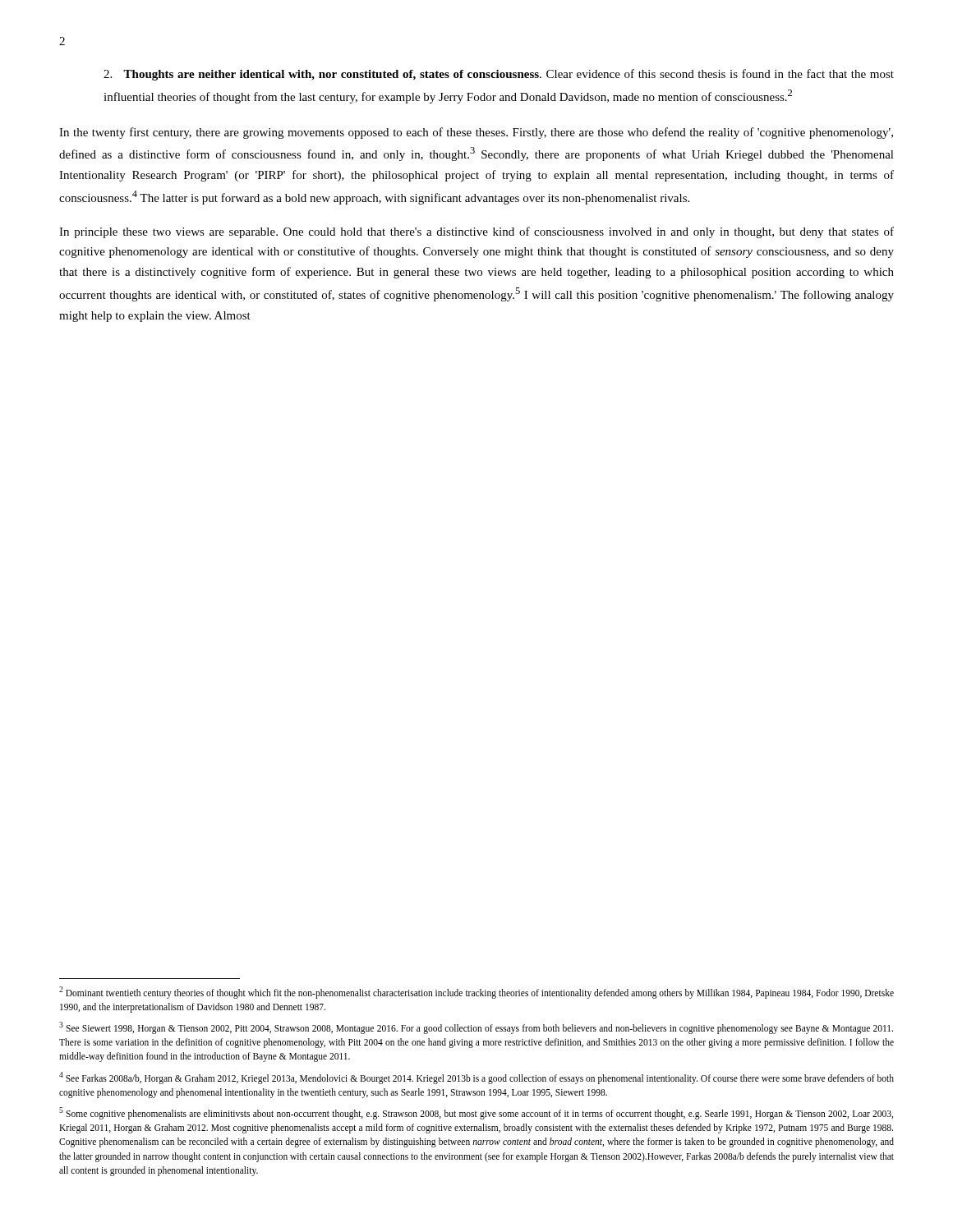Select the text block that reads "In the twenty first century, there"
Image resolution: width=953 pixels, height=1232 pixels.
coord(476,165)
